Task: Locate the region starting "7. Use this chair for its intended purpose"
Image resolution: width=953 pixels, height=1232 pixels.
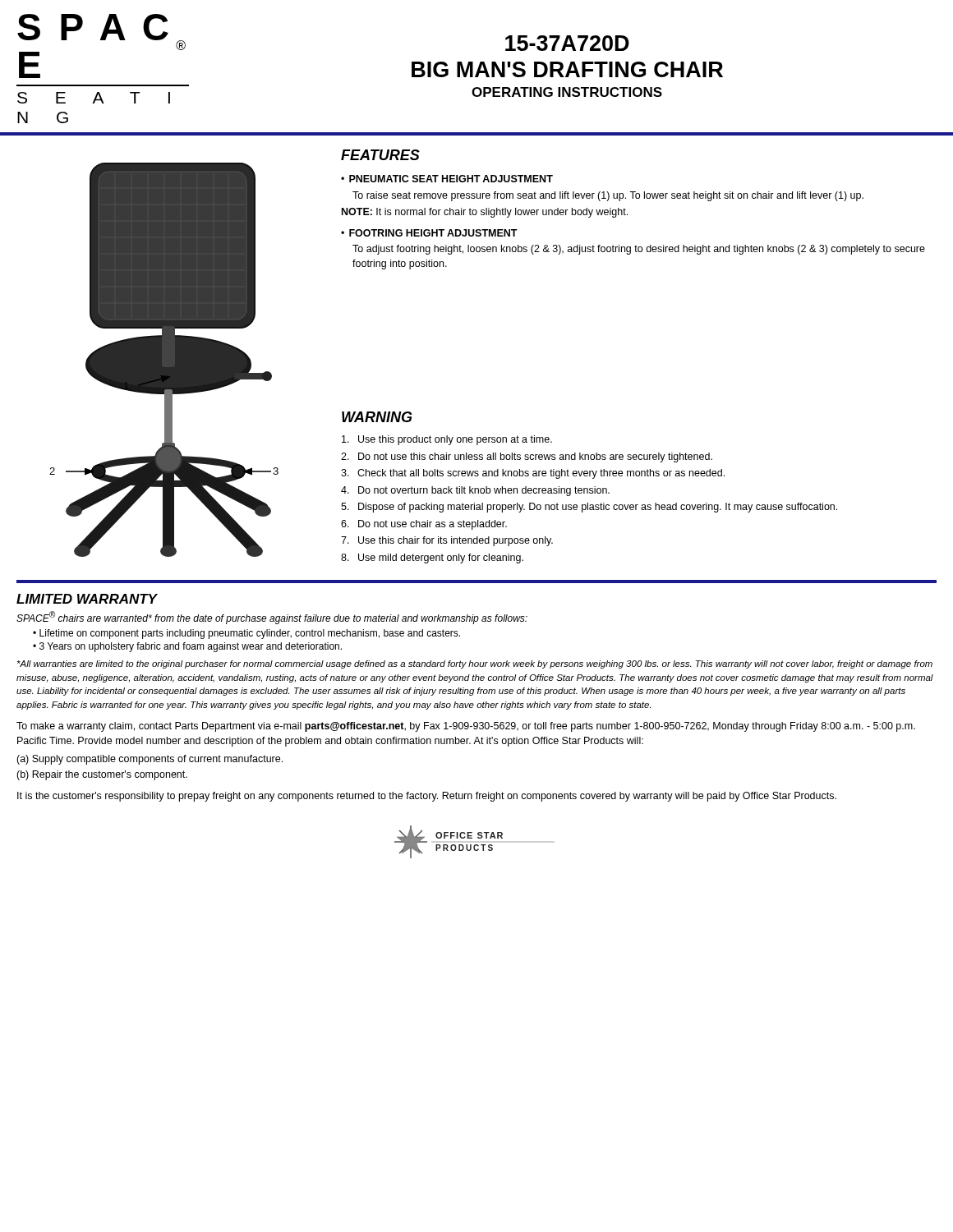Action: (x=447, y=541)
